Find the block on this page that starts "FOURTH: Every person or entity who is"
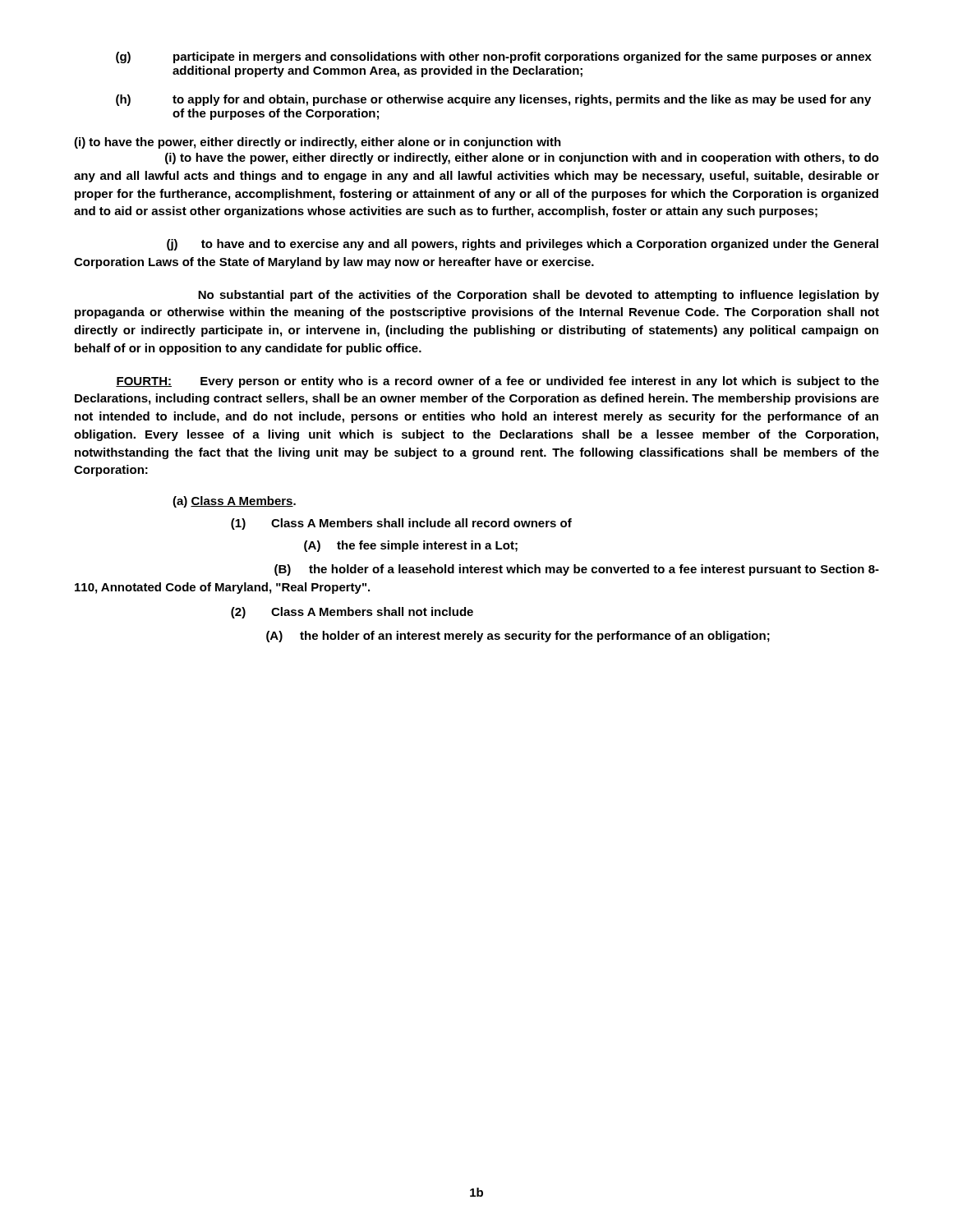The width and height of the screenshot is (953, 1232). [x=476, y=425]
